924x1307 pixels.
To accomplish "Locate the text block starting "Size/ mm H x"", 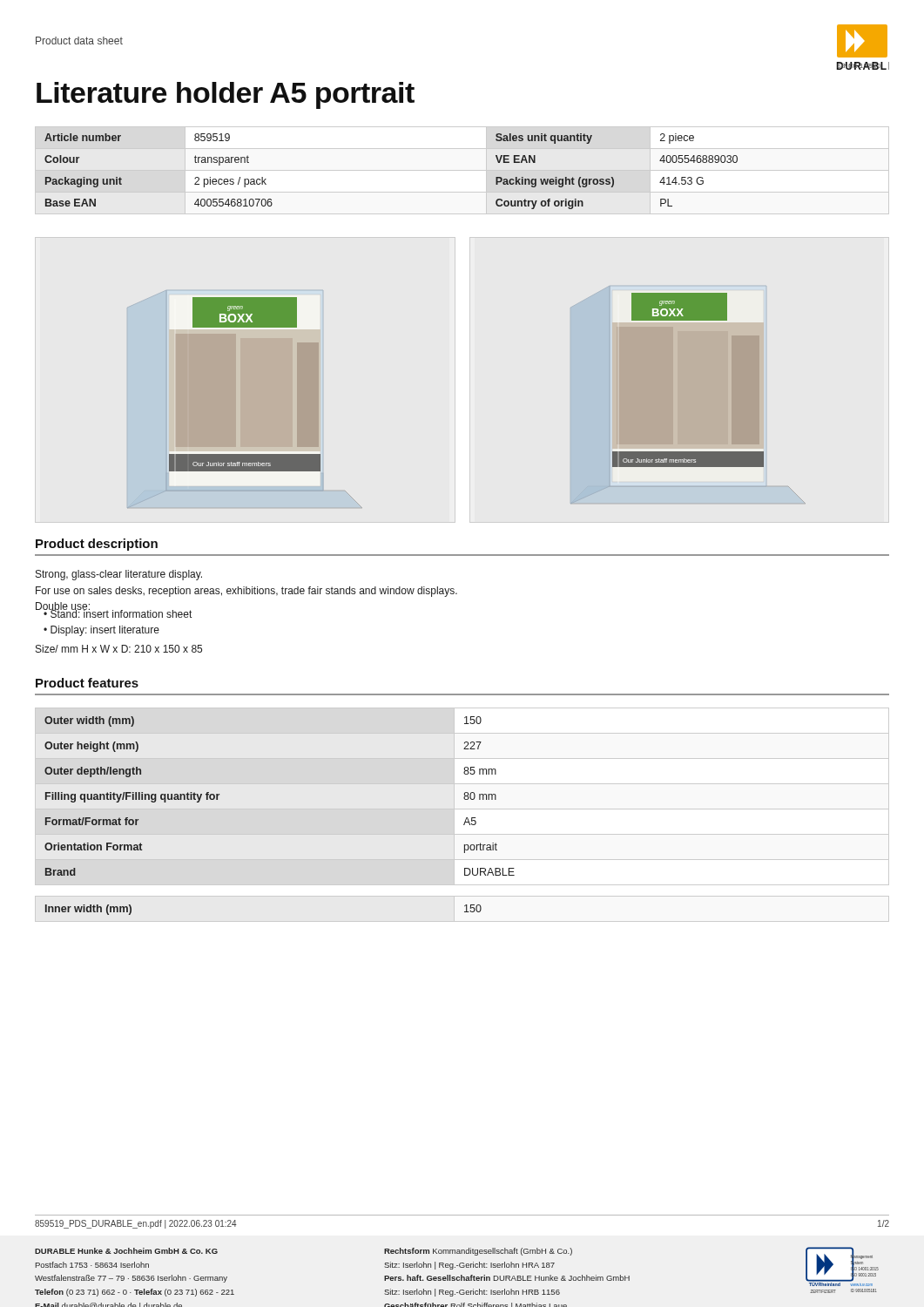I will click(x=119, y=649).
